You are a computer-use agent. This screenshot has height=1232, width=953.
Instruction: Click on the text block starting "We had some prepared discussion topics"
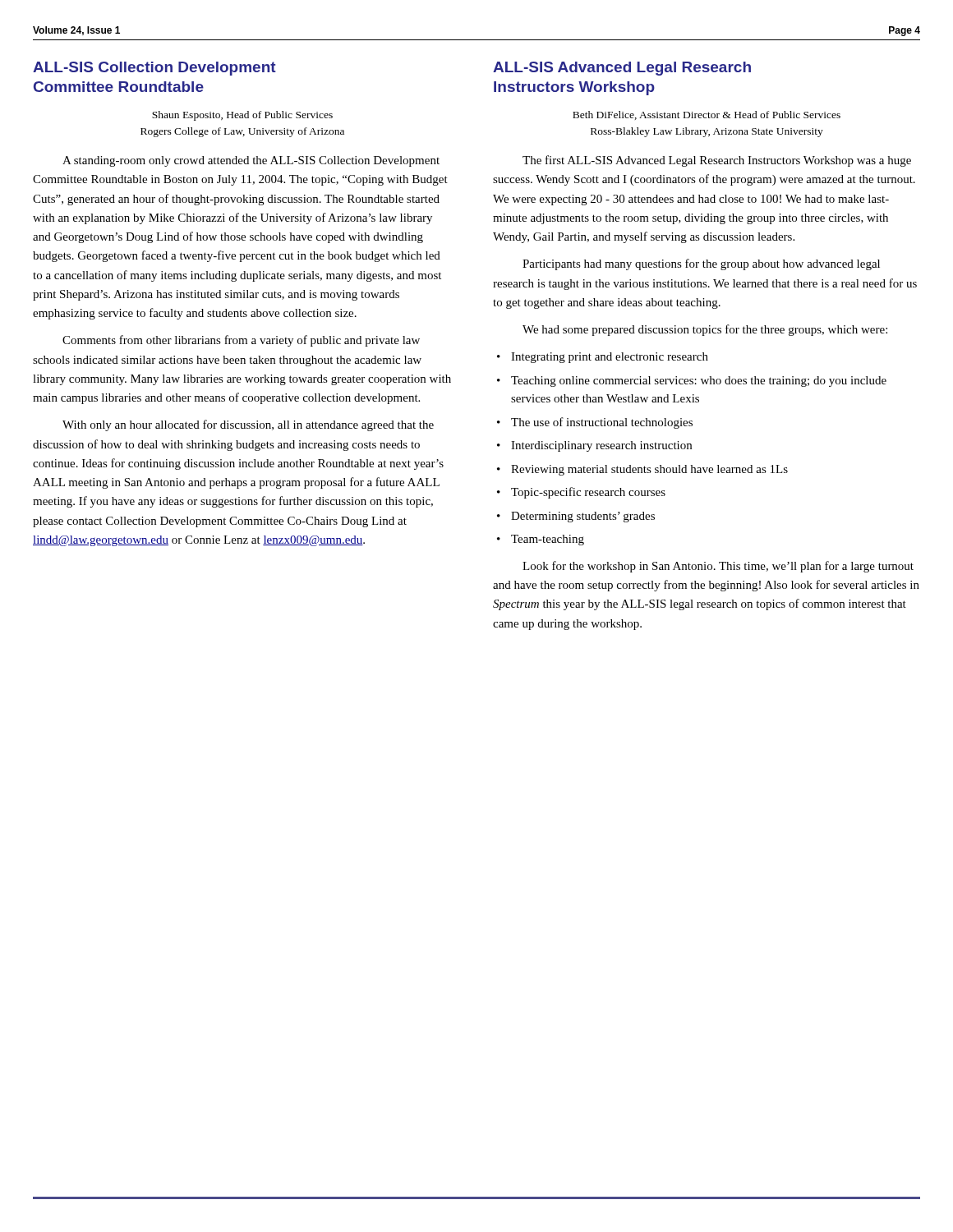[705, 329]
